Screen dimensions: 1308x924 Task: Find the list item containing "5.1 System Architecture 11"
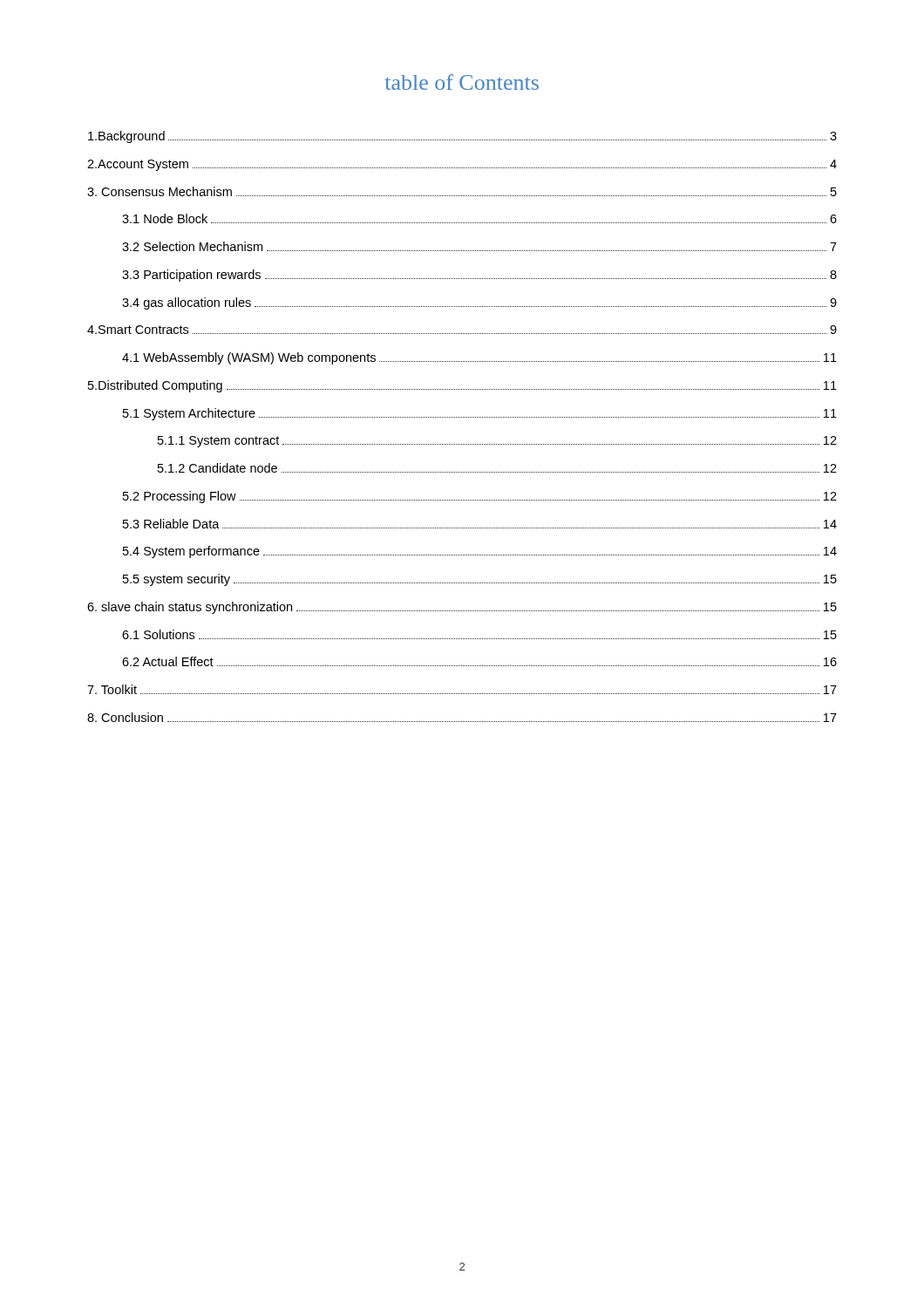(x=479, y=414)
